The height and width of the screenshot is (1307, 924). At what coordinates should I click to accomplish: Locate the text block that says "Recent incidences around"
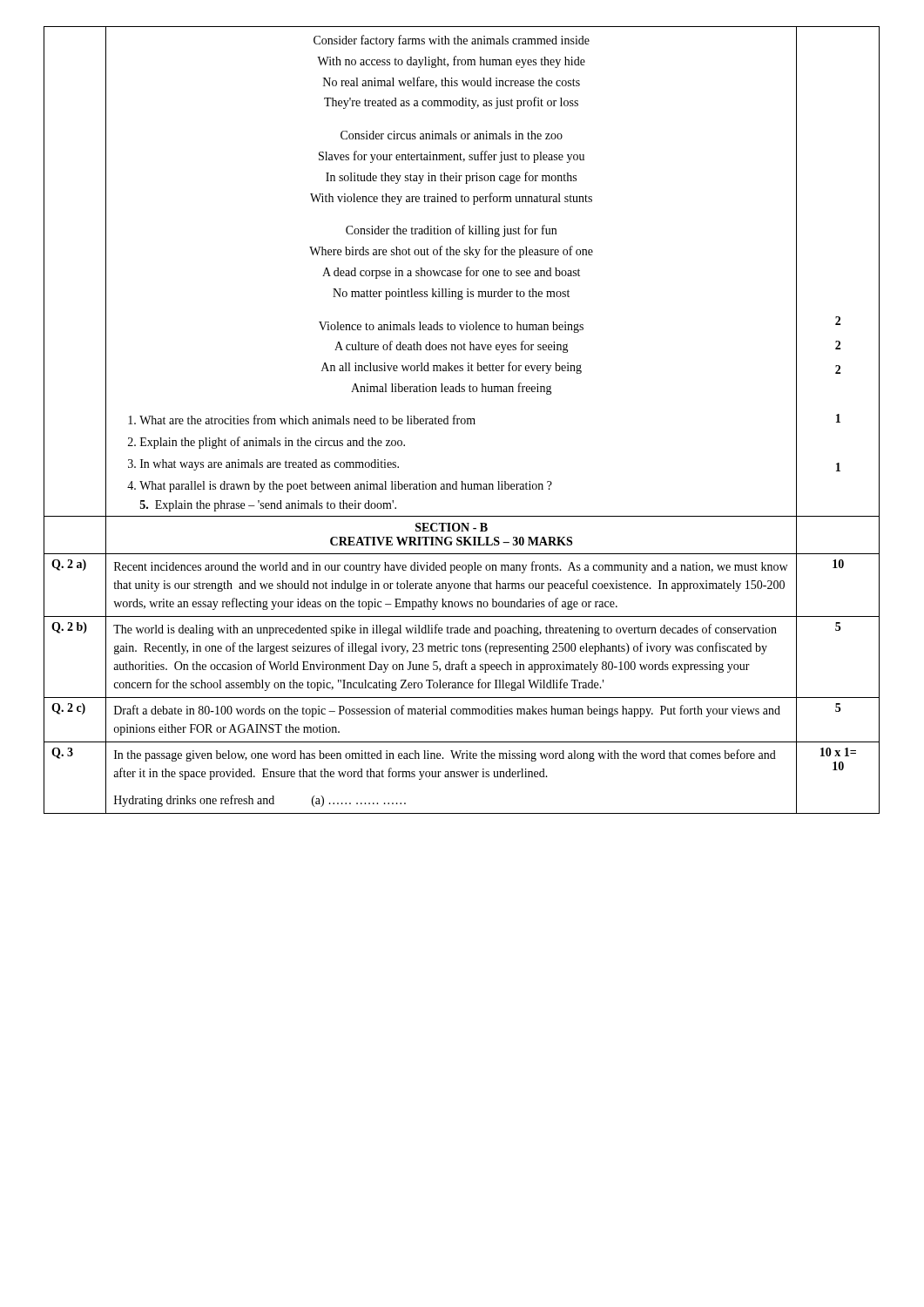click(x=451, y=585)
